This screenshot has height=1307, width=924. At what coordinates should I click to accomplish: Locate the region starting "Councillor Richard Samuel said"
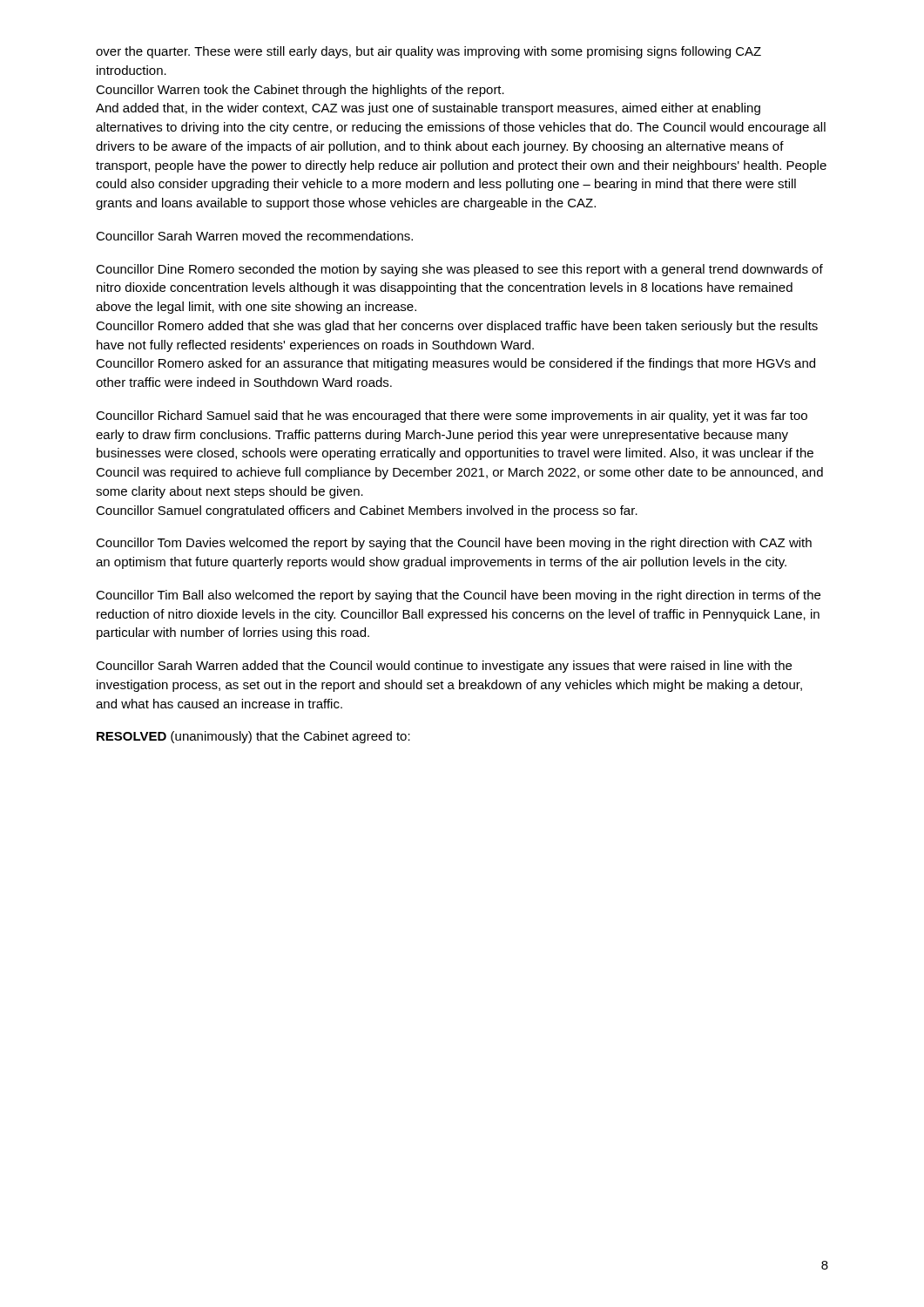point(460,462)
